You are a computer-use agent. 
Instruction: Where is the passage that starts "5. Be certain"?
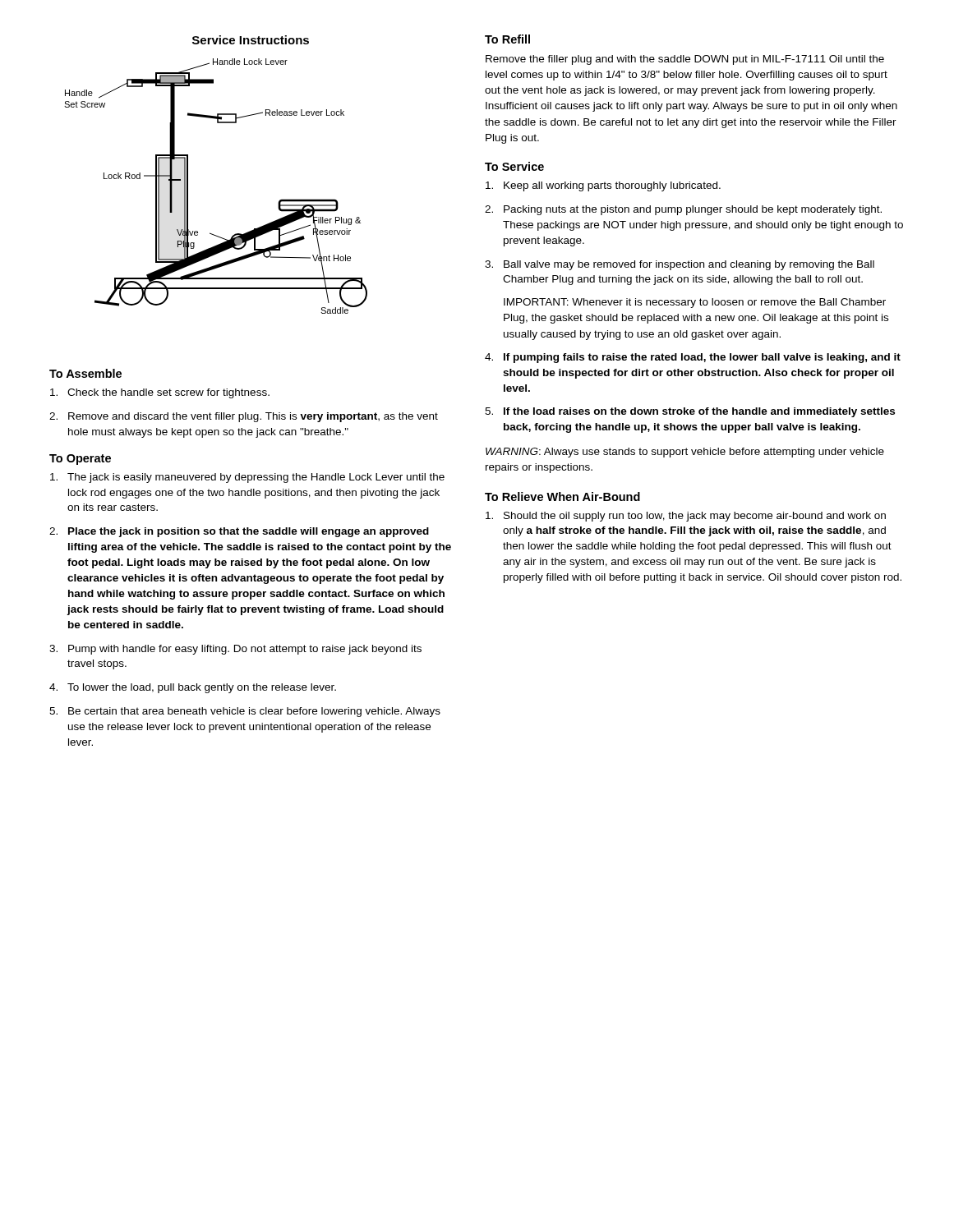[x=251, y=727]
